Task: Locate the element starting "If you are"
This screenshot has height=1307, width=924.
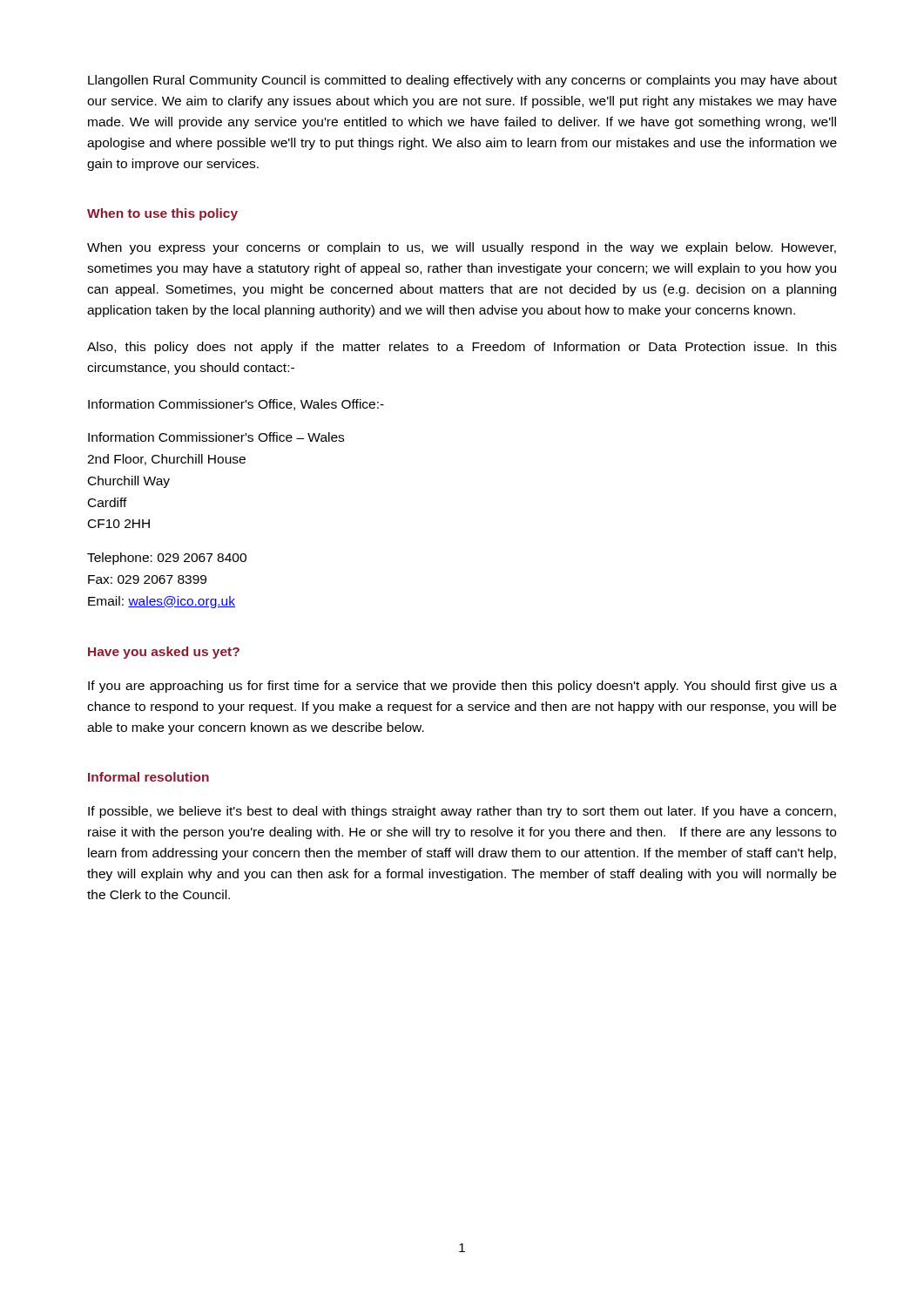Action: click(x=462, y=706)
